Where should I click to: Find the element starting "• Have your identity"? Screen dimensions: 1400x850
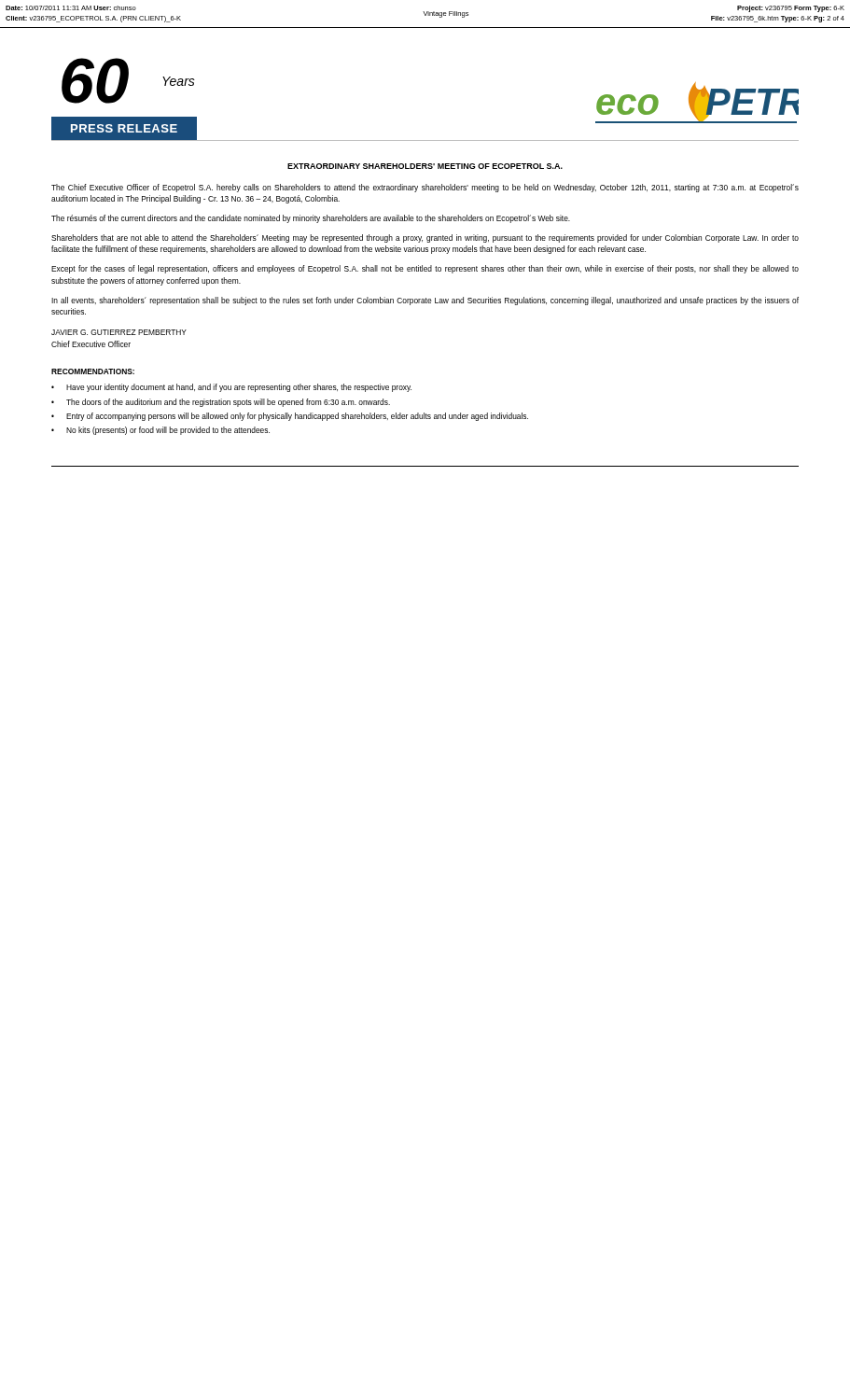[232, 388]
